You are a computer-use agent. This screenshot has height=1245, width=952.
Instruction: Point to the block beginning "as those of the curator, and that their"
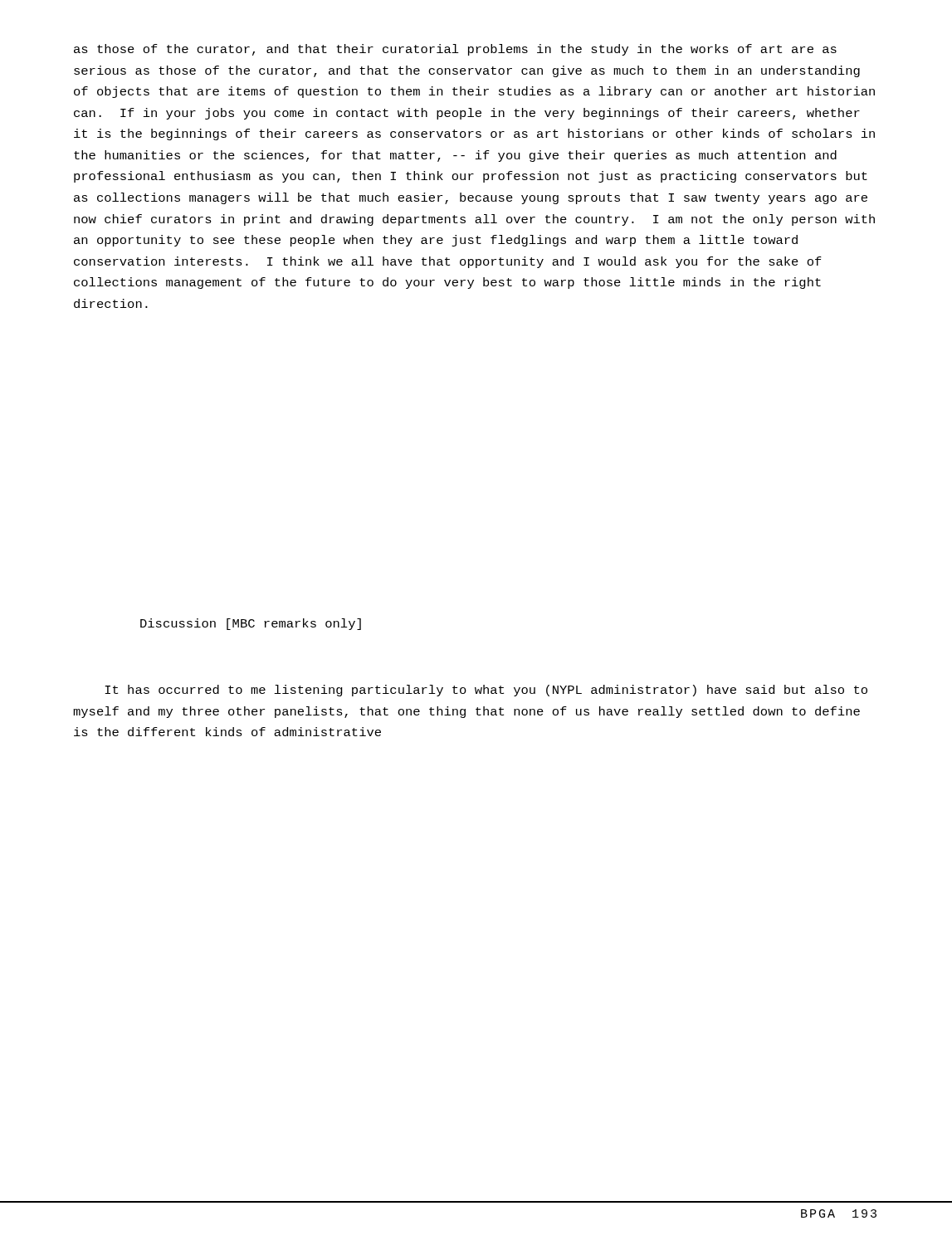click(x=474, y=177)
